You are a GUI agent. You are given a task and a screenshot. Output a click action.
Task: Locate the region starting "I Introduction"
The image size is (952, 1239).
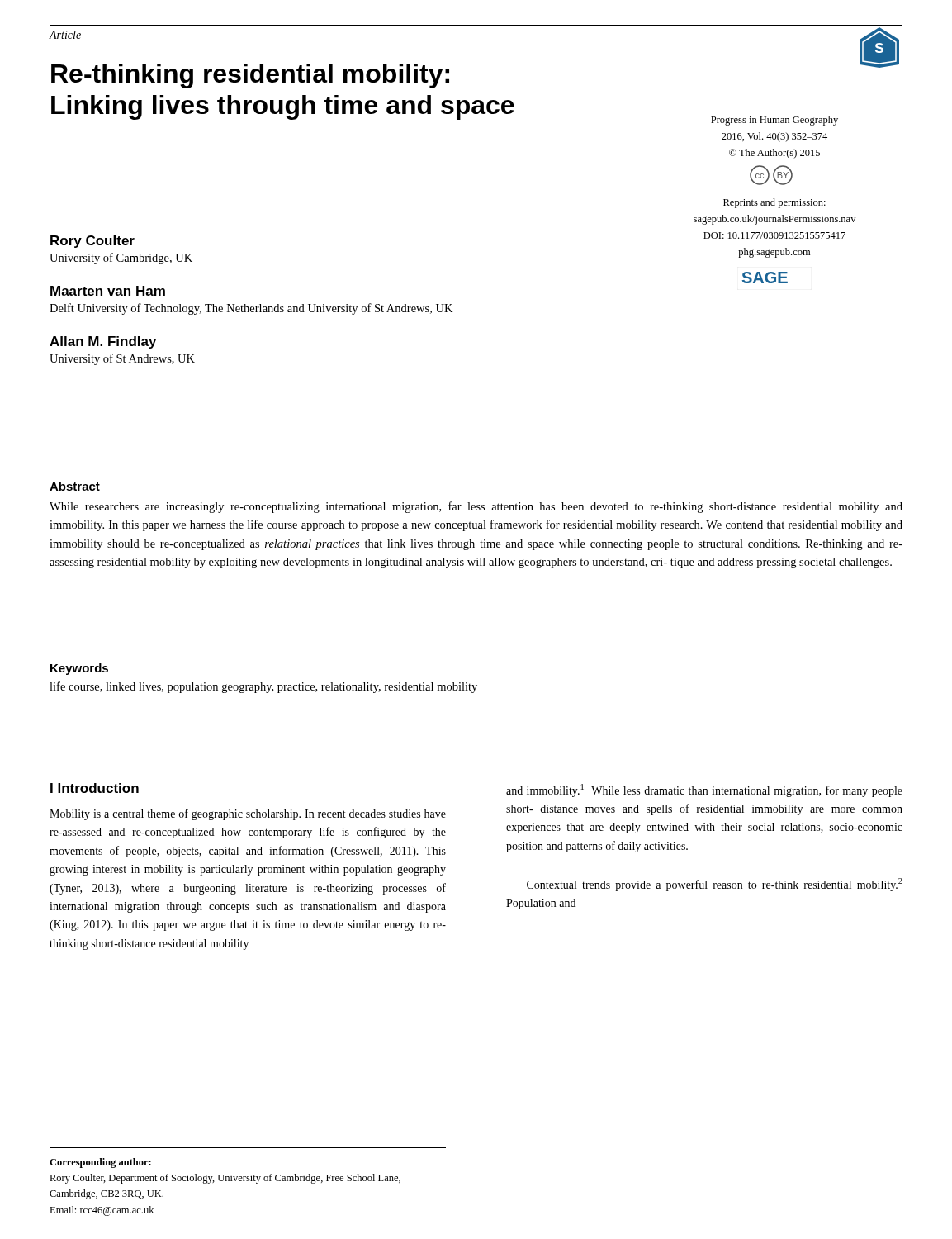(x=94, y=788)
